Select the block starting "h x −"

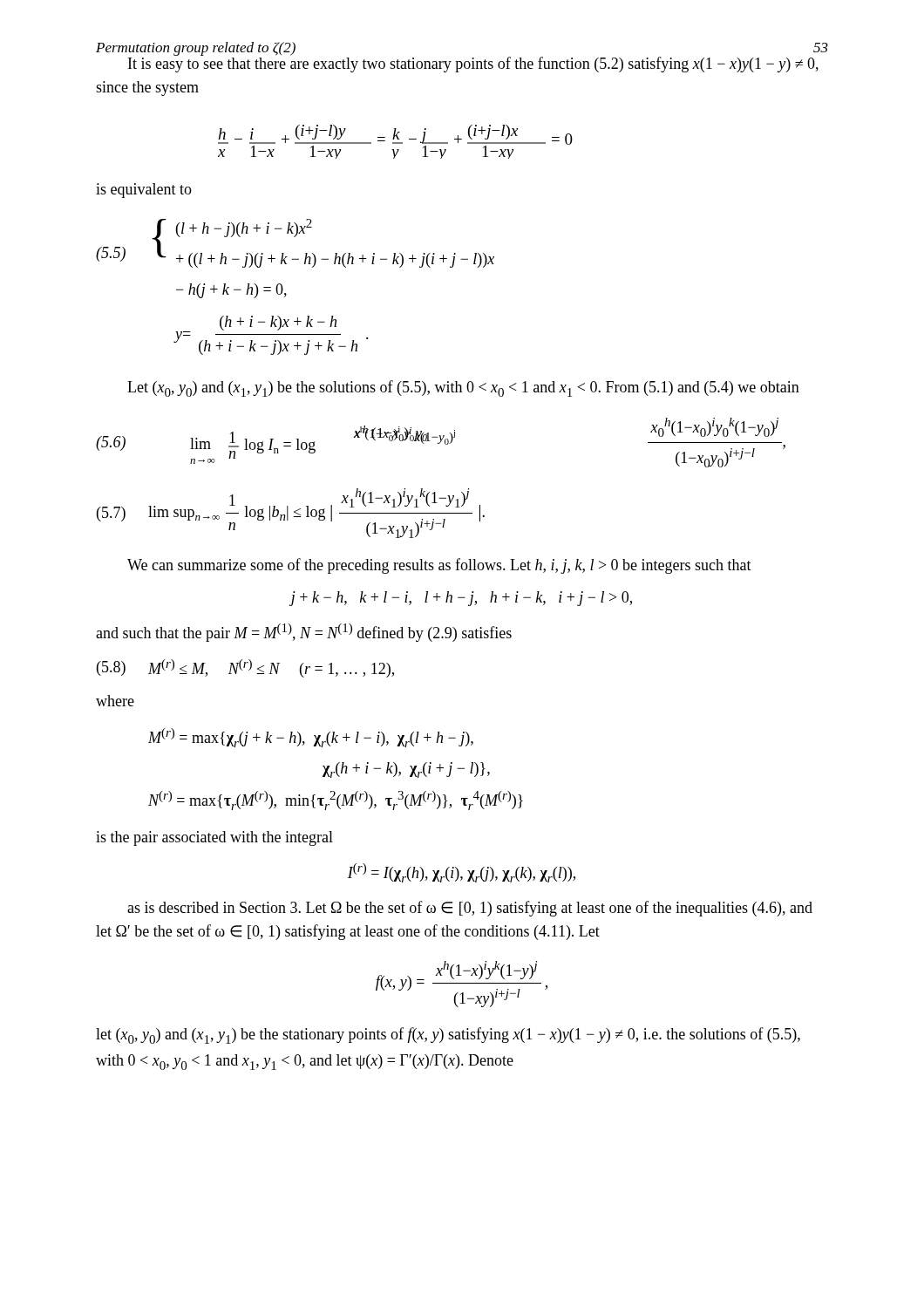[x=462, y=136]
